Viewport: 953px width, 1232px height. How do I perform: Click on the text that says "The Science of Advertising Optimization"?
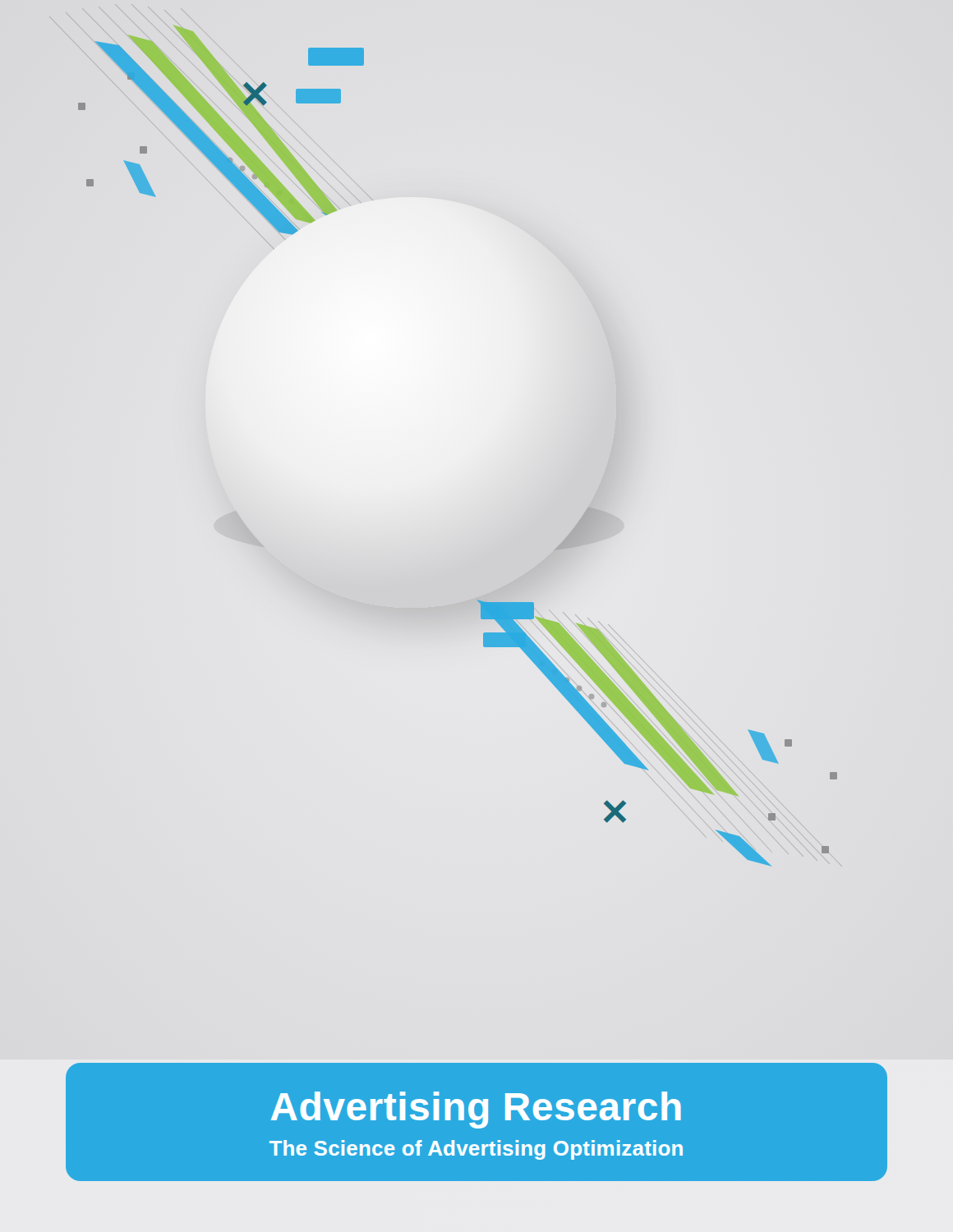click(476, 1148)
